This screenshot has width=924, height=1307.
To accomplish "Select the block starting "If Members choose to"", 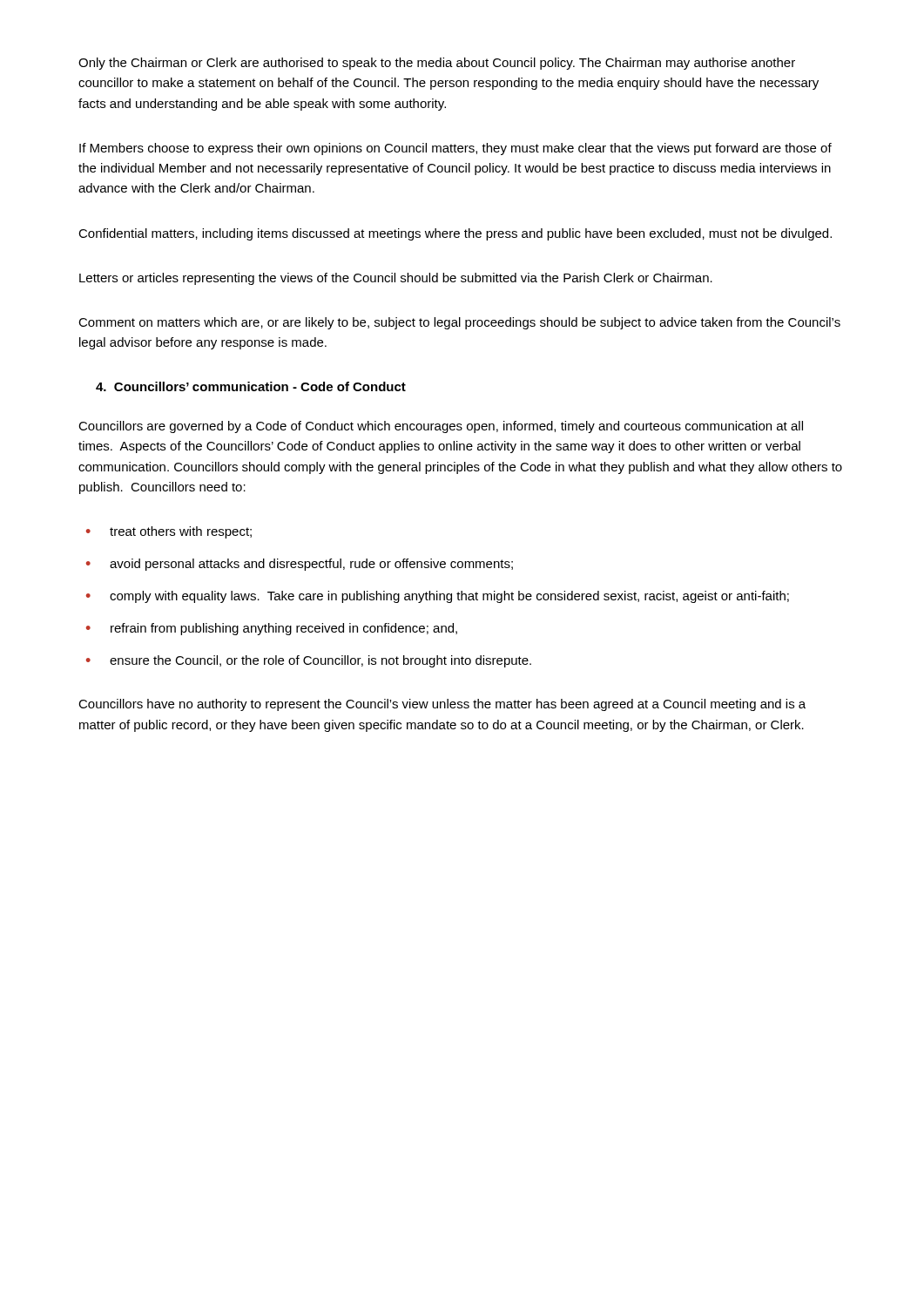I will pos(455,168).
